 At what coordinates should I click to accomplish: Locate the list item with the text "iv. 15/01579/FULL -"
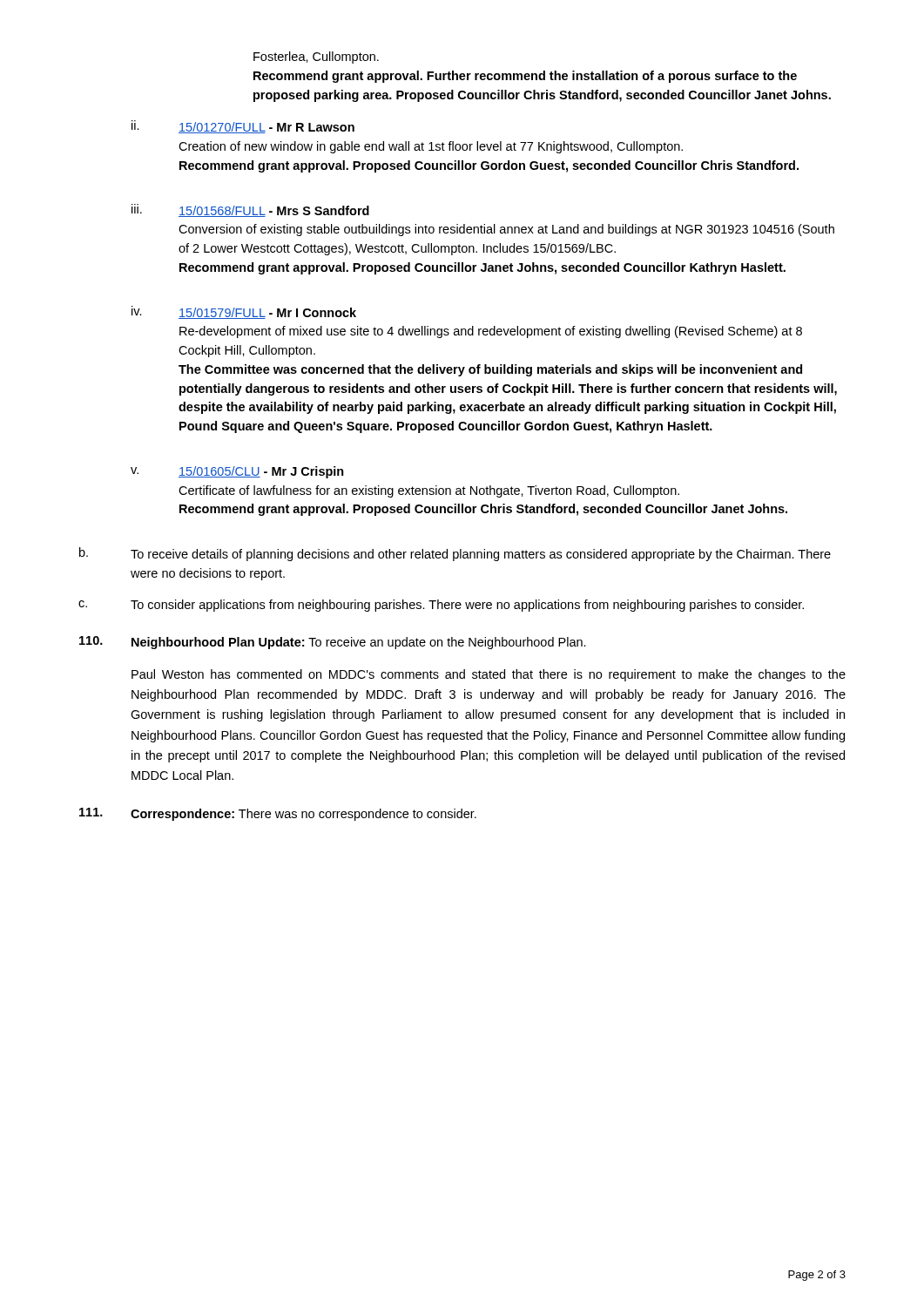[488, 376]
